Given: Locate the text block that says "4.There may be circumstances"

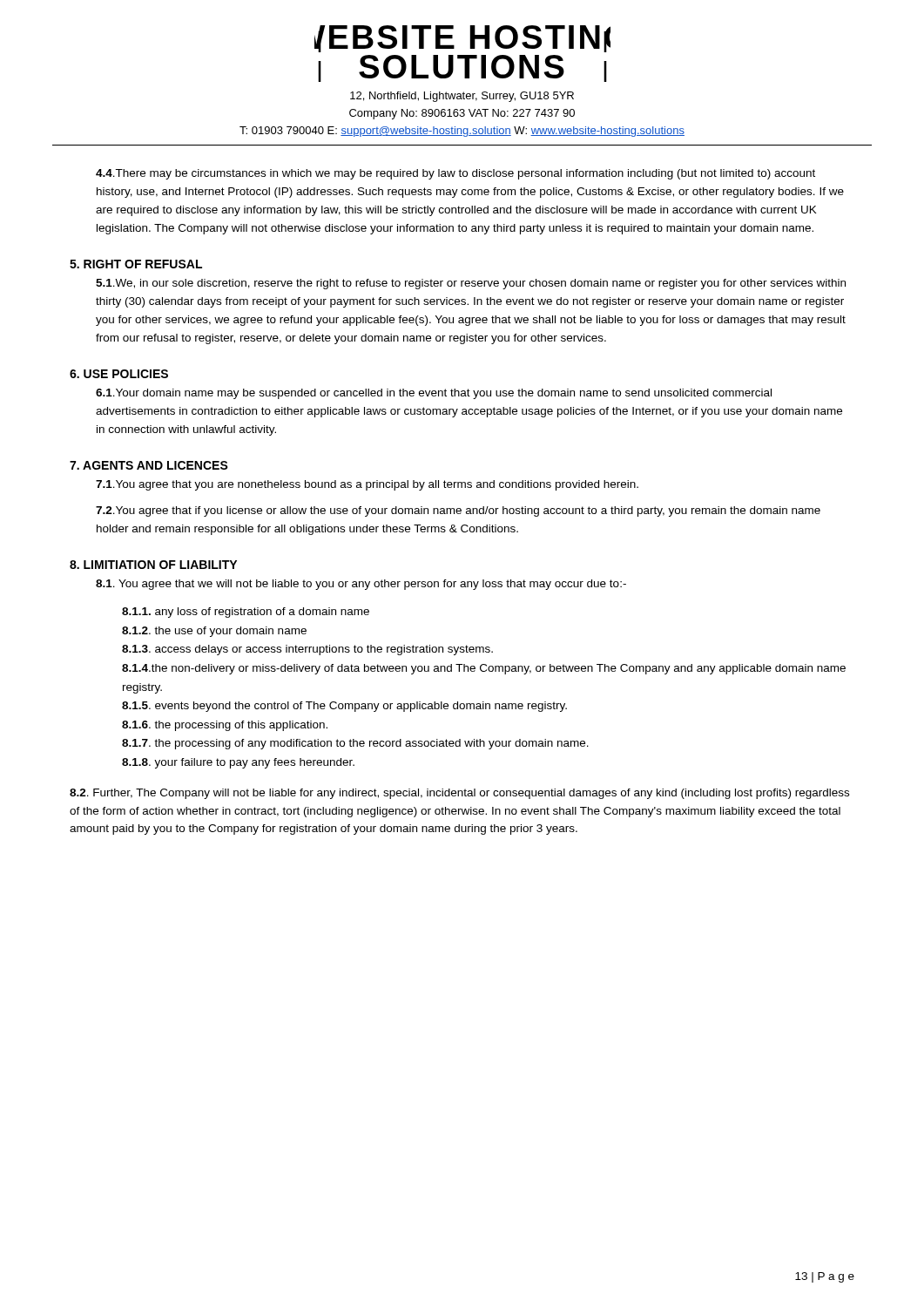Looking at the screenshot, I should pos(470,201).
